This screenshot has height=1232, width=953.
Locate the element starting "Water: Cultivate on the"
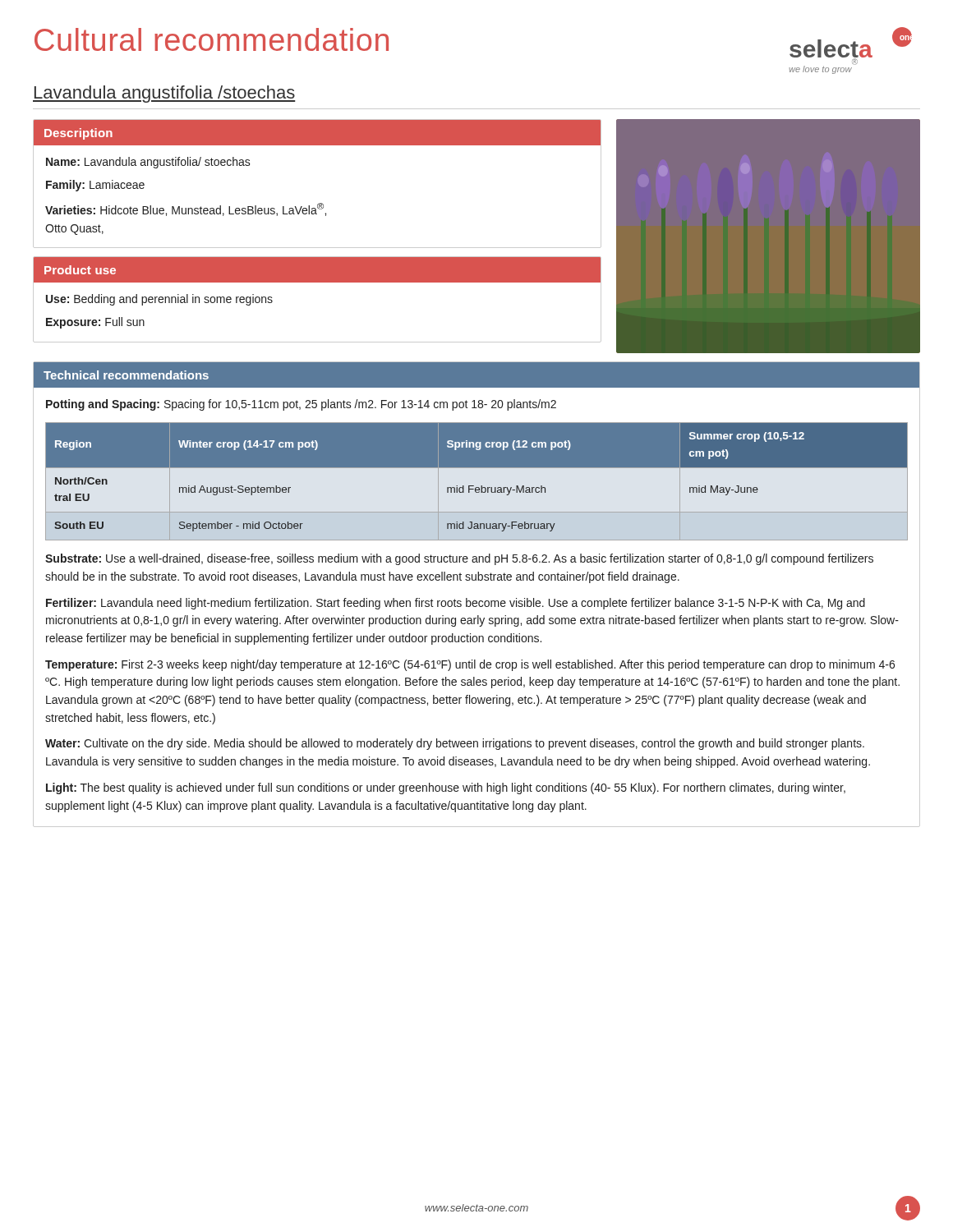click(458, 753)
